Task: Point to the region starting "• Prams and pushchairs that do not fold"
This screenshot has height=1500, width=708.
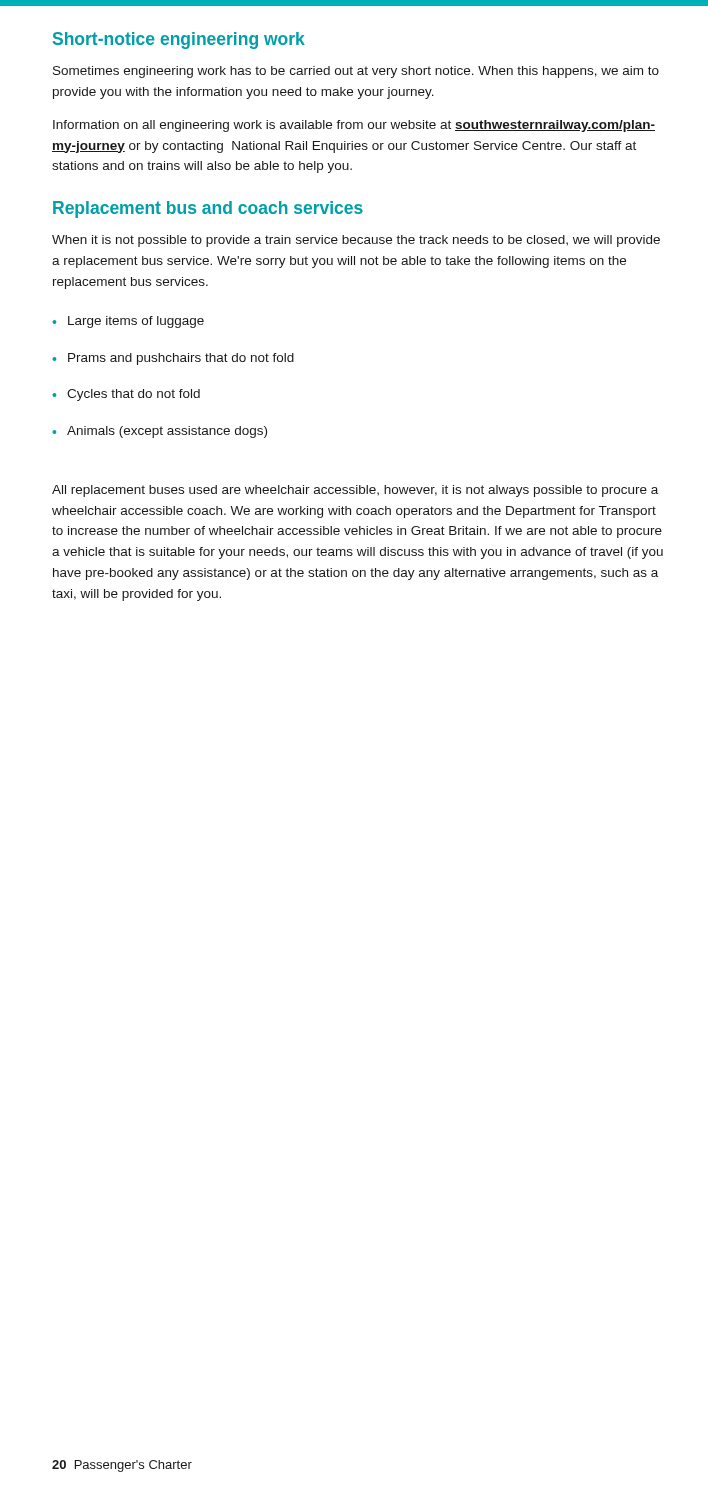Action: pyautogui.click(x=173, y=359)
